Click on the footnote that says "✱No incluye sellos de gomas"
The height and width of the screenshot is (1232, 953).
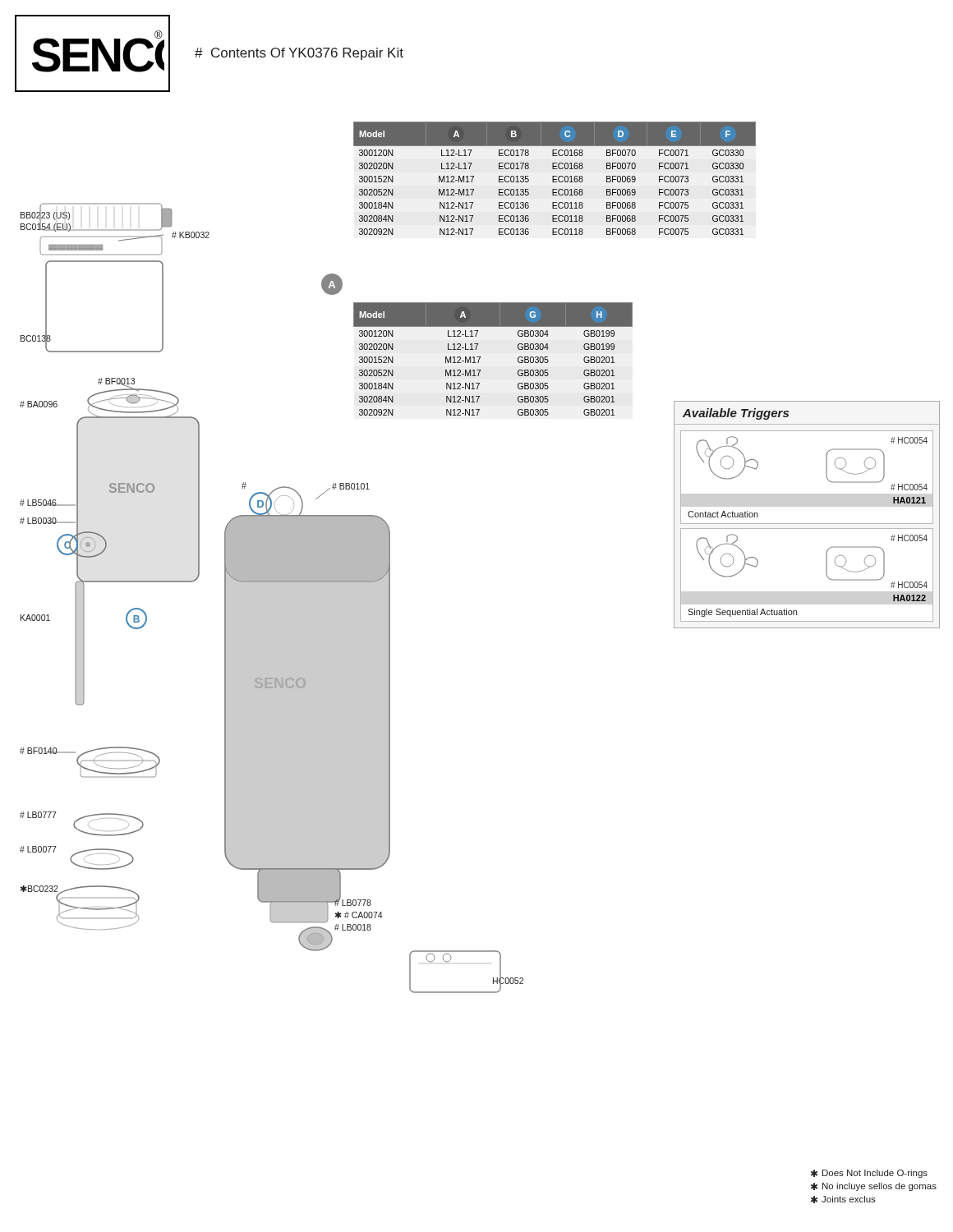click(x=873, y=1187)
